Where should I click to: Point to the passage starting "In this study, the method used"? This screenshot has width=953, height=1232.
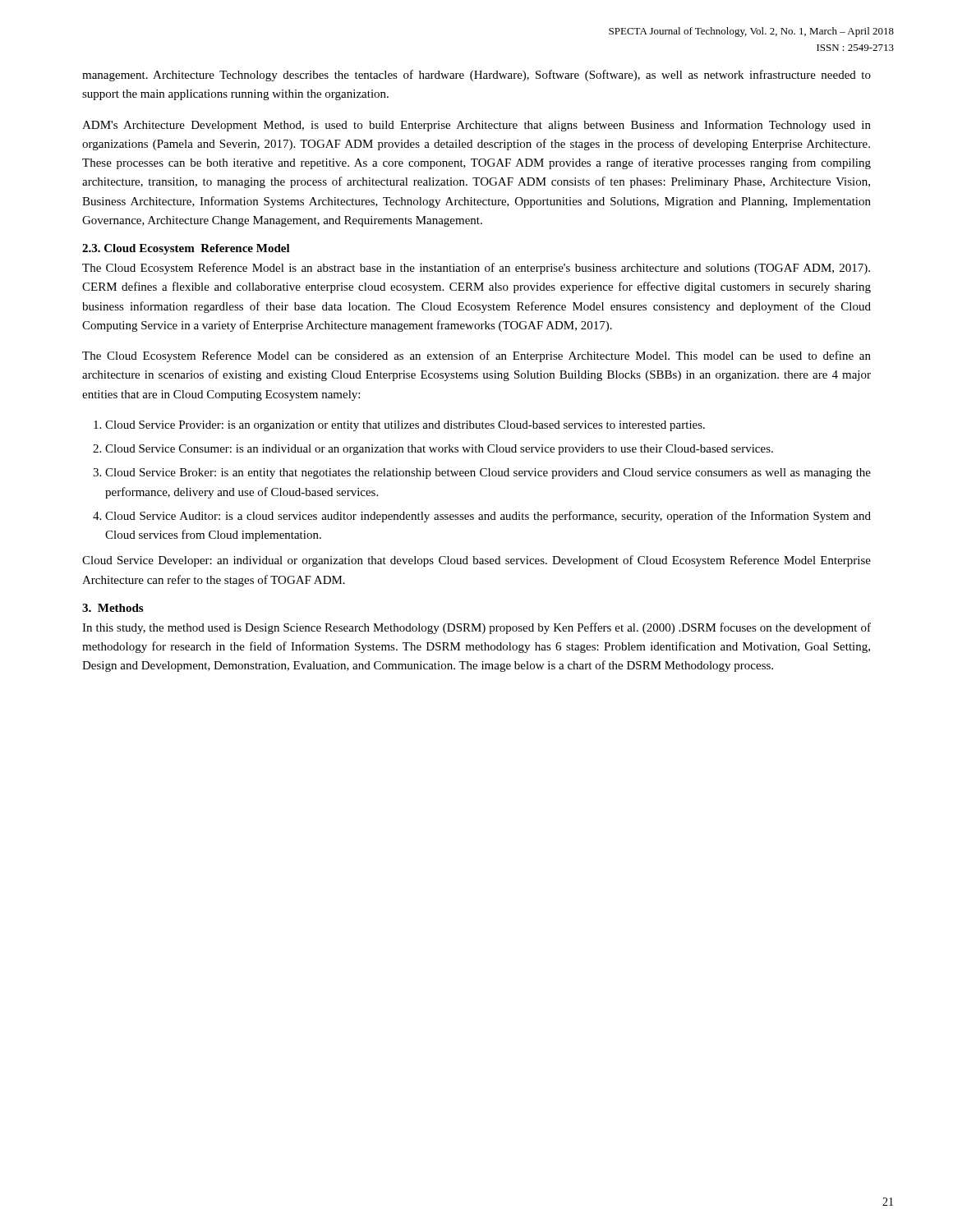pyautogui.click(x=476, y=646)
